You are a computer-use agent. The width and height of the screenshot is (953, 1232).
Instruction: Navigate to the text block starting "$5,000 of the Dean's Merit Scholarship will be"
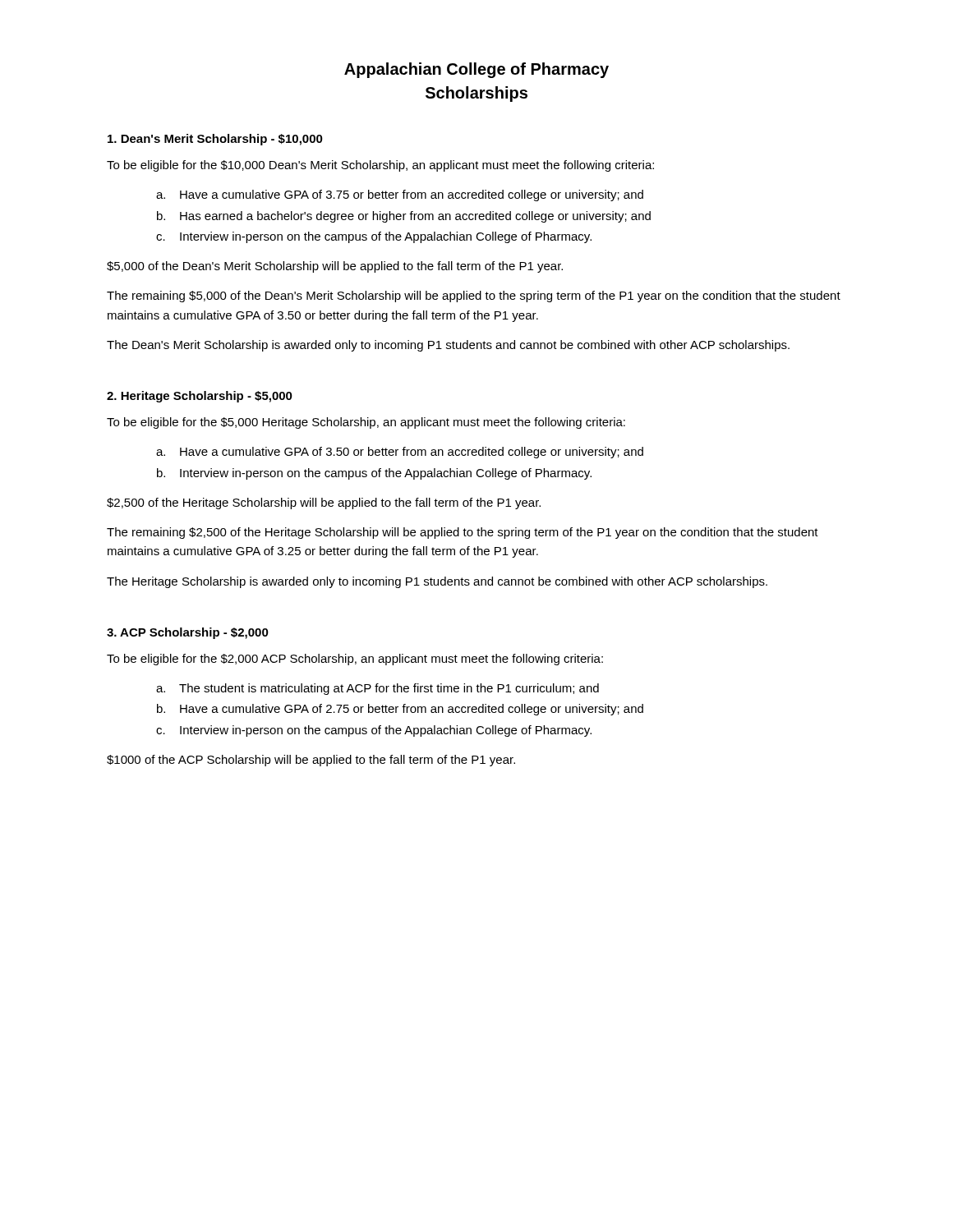tap(335, 266)
